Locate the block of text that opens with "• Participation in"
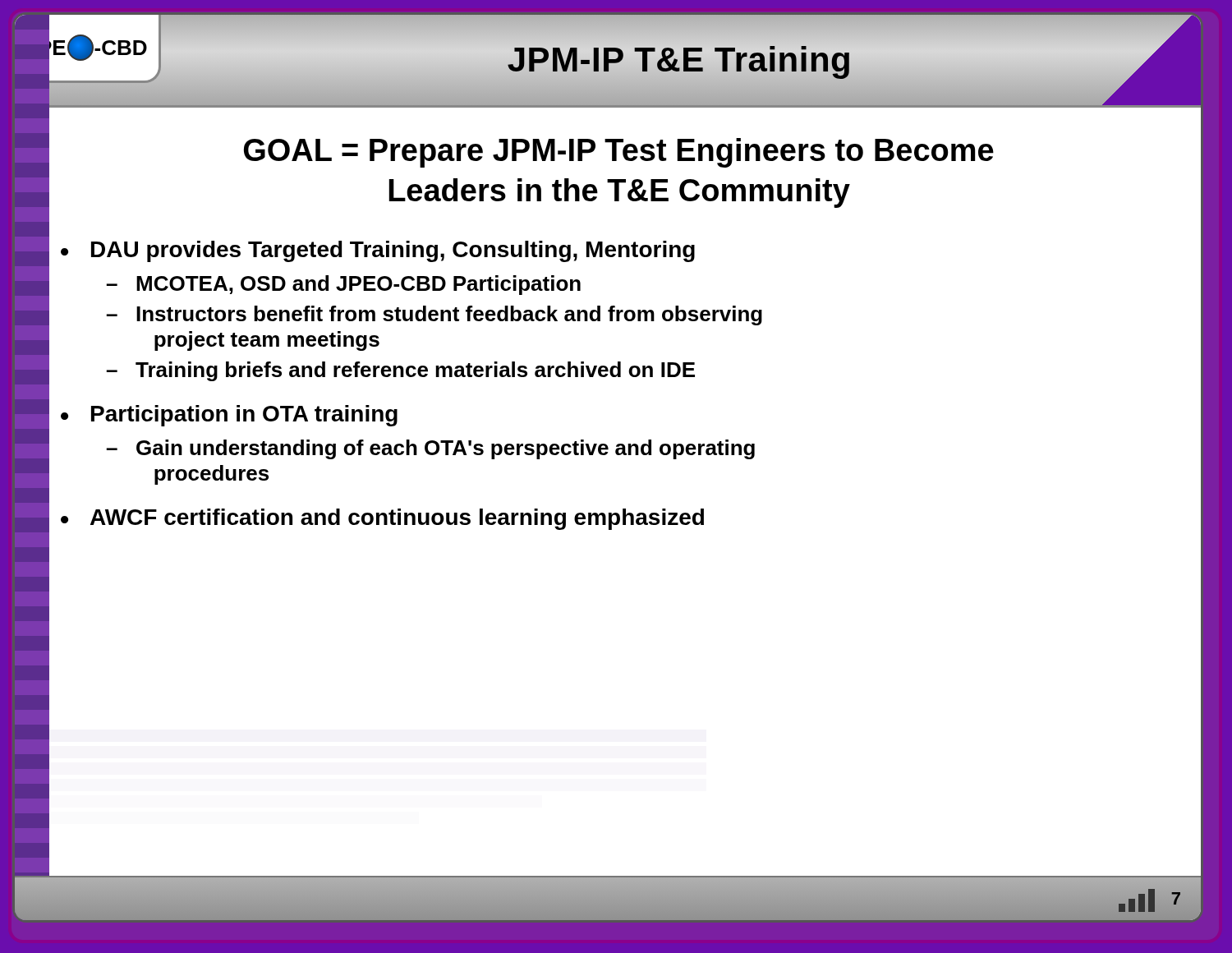The width and height of the screenshot is (1232, 953). tap(229, 415)
